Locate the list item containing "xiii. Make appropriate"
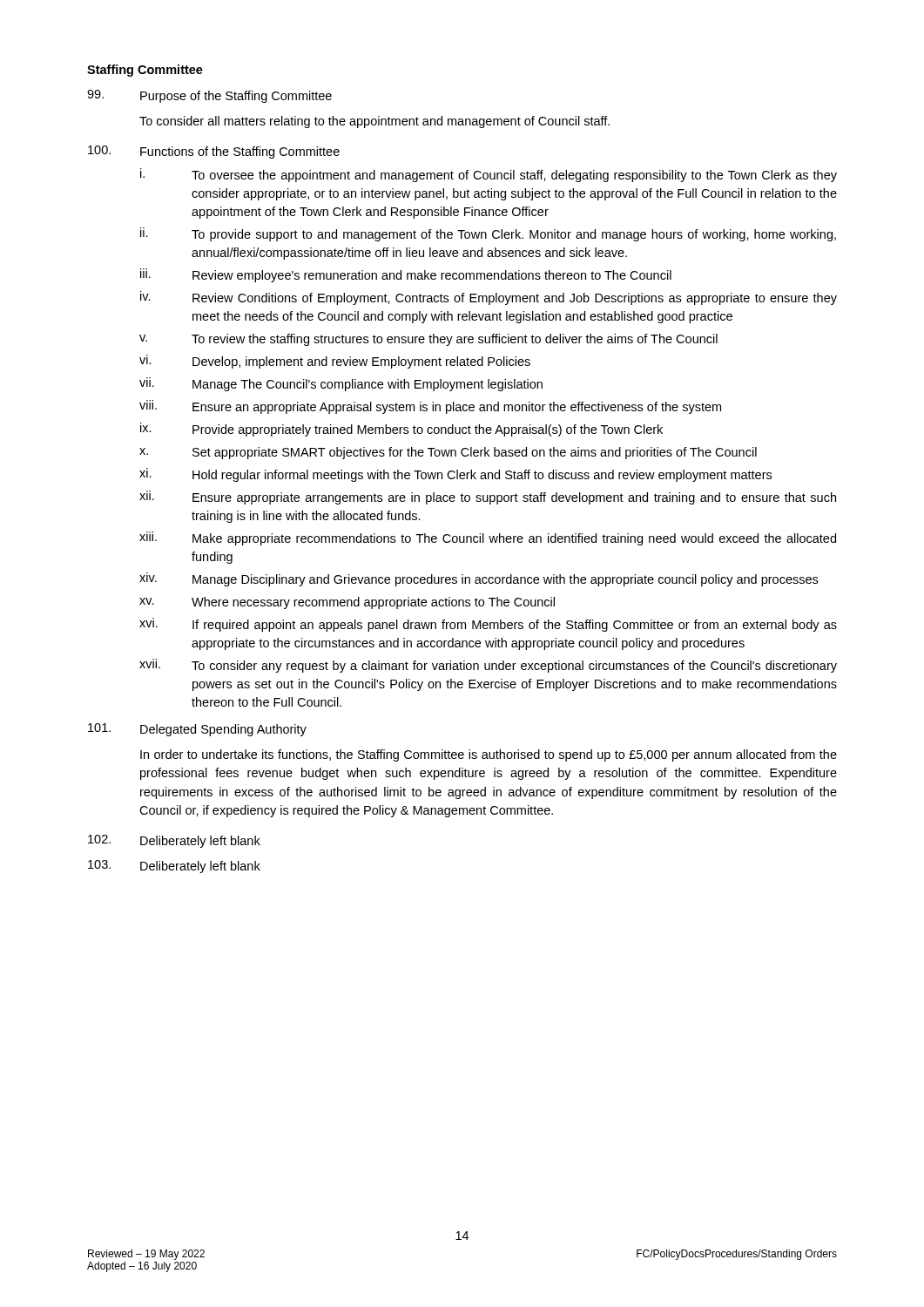Screen dimensions: 1307x924 [x=488, y=548]
